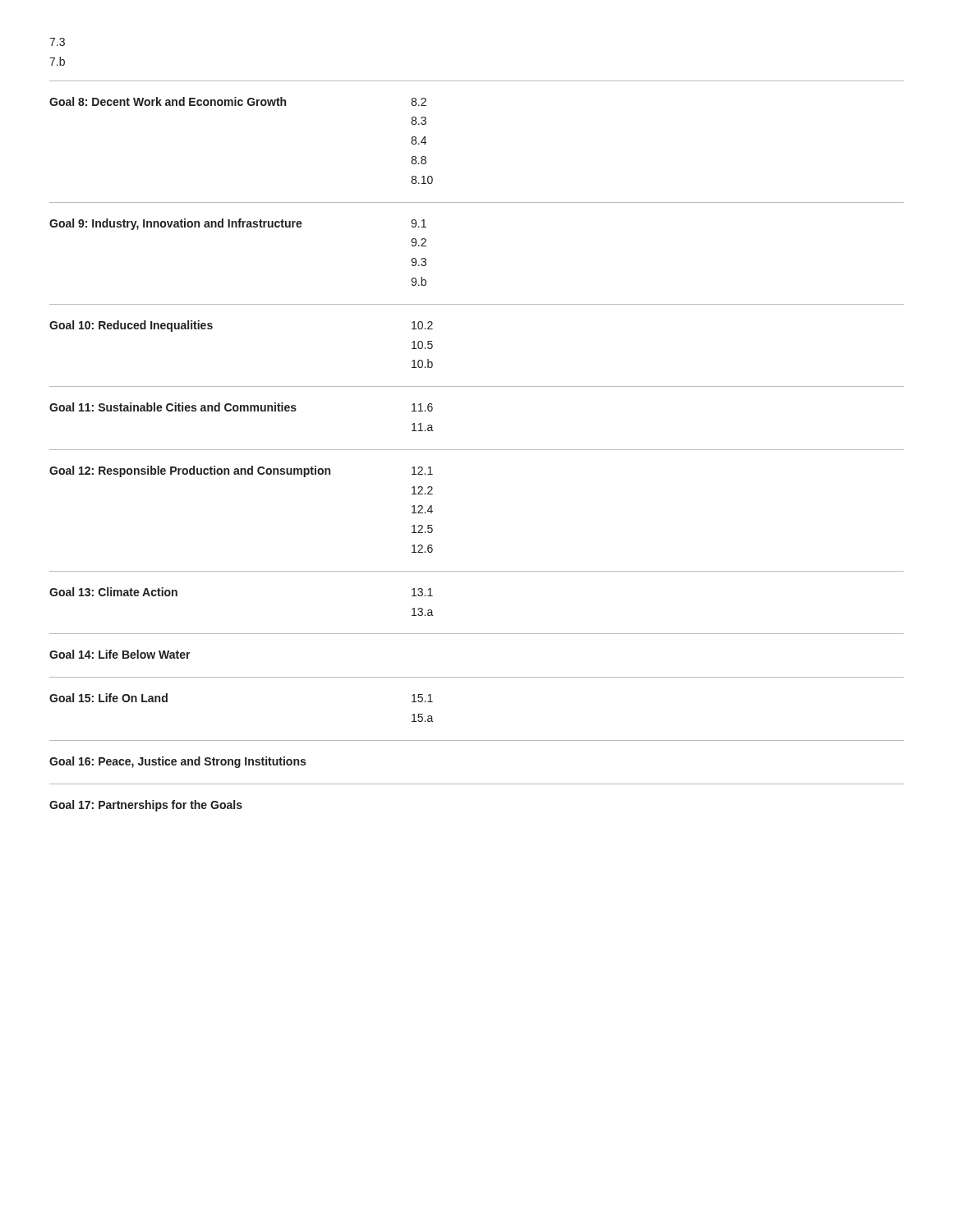Image resolution: width=953 pixels, height=1232 pixels.
Task: Find the list item with the text "Goal 16: Peace, Justice and Strong Institutions"
Action: tap(230, 762)
